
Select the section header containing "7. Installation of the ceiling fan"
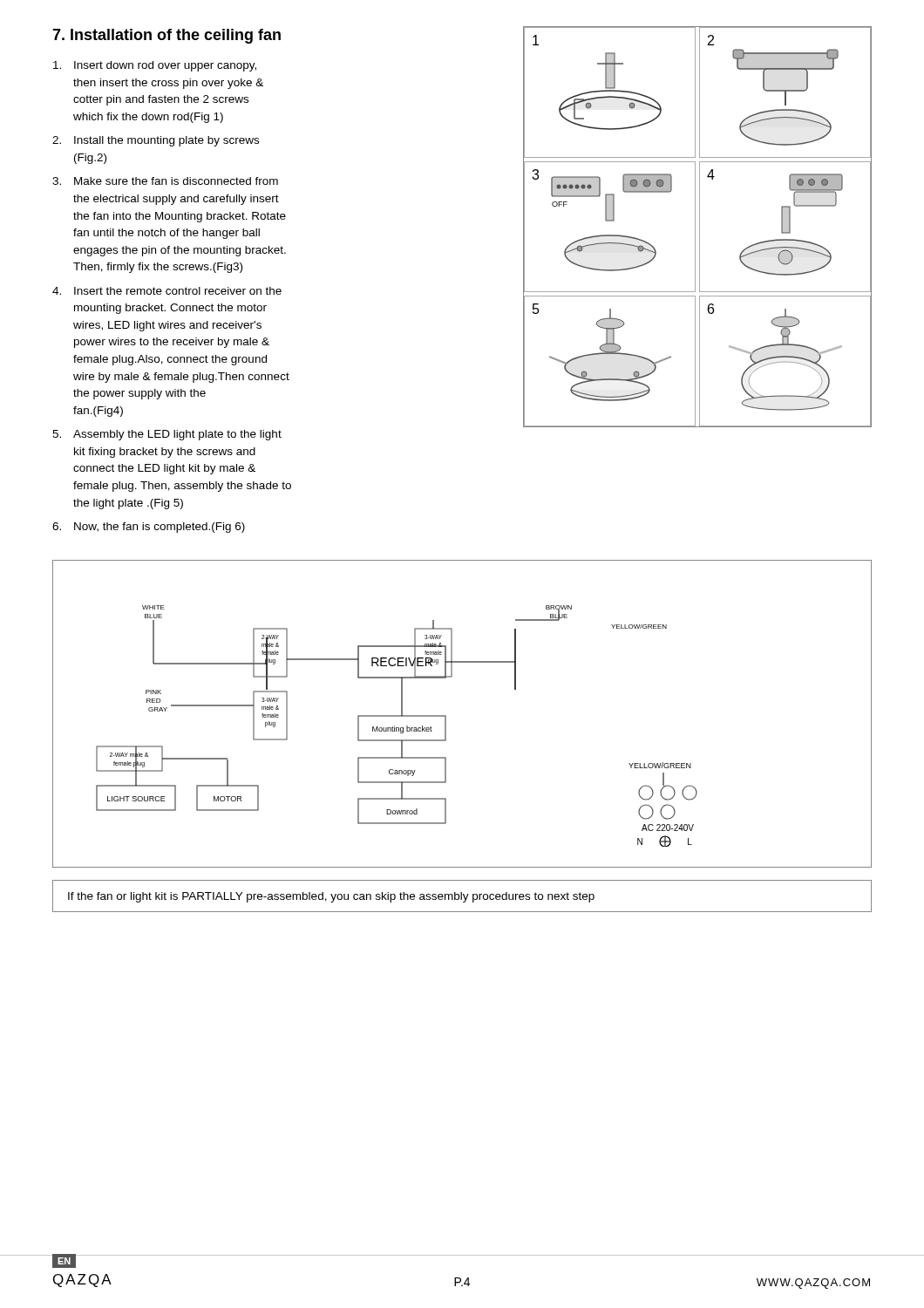click(167, 35)
